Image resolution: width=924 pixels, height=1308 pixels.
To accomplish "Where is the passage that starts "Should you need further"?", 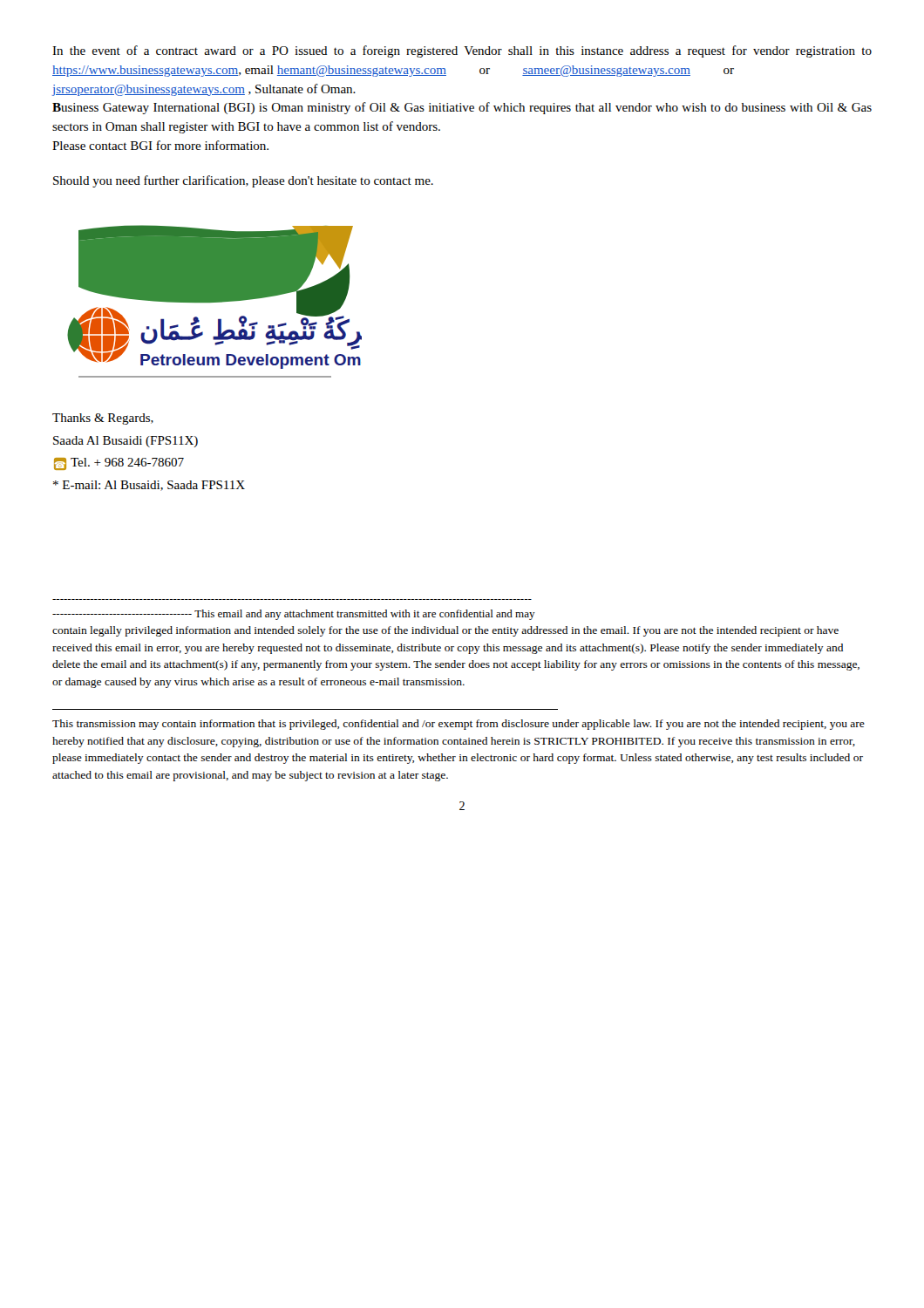I will pyautogui.click(x=243, y=180).
